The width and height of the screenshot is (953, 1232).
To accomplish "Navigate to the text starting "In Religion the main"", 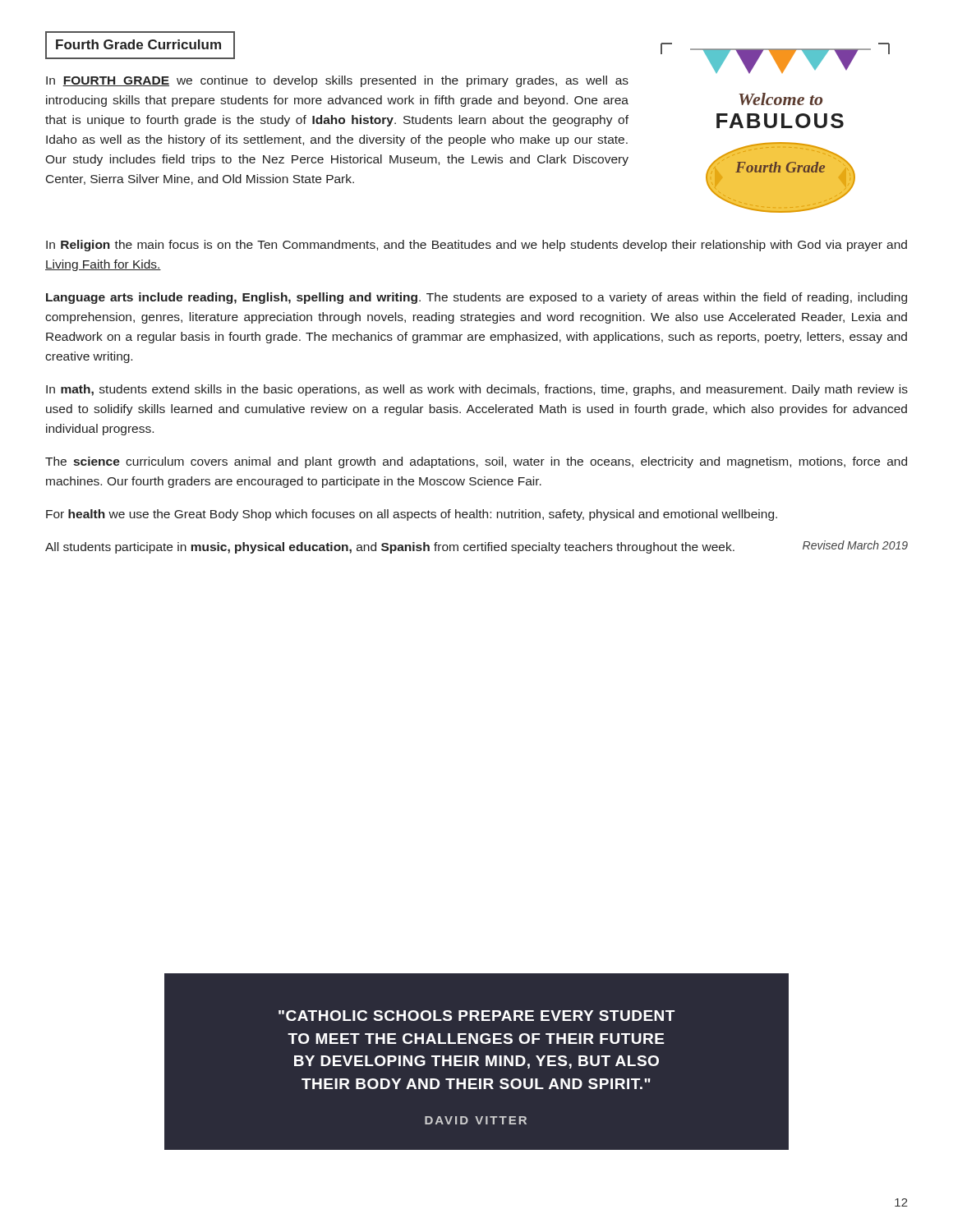I will 476,254.
